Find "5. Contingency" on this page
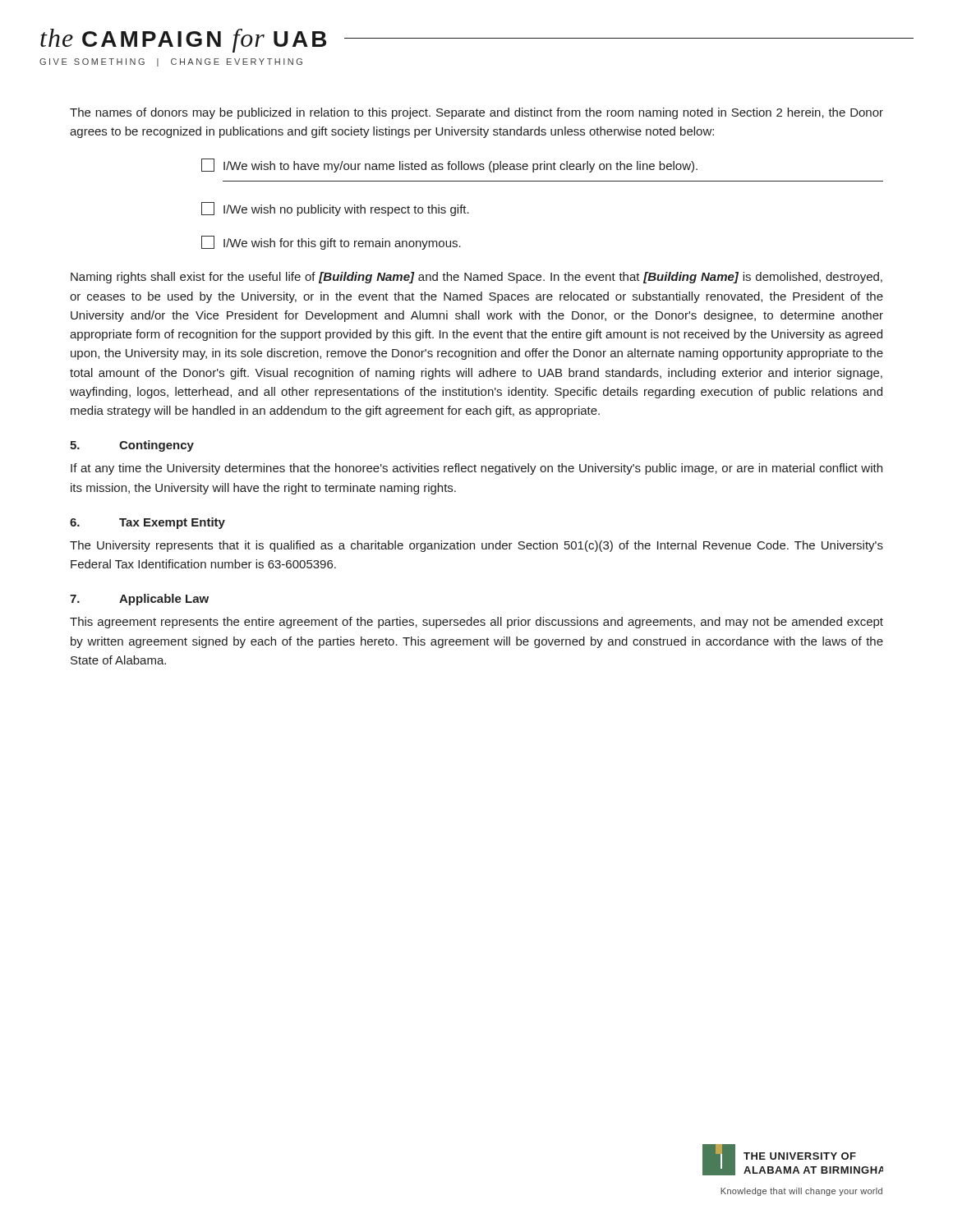Viewport: 953px width, 1232px height. click(132, 445)
